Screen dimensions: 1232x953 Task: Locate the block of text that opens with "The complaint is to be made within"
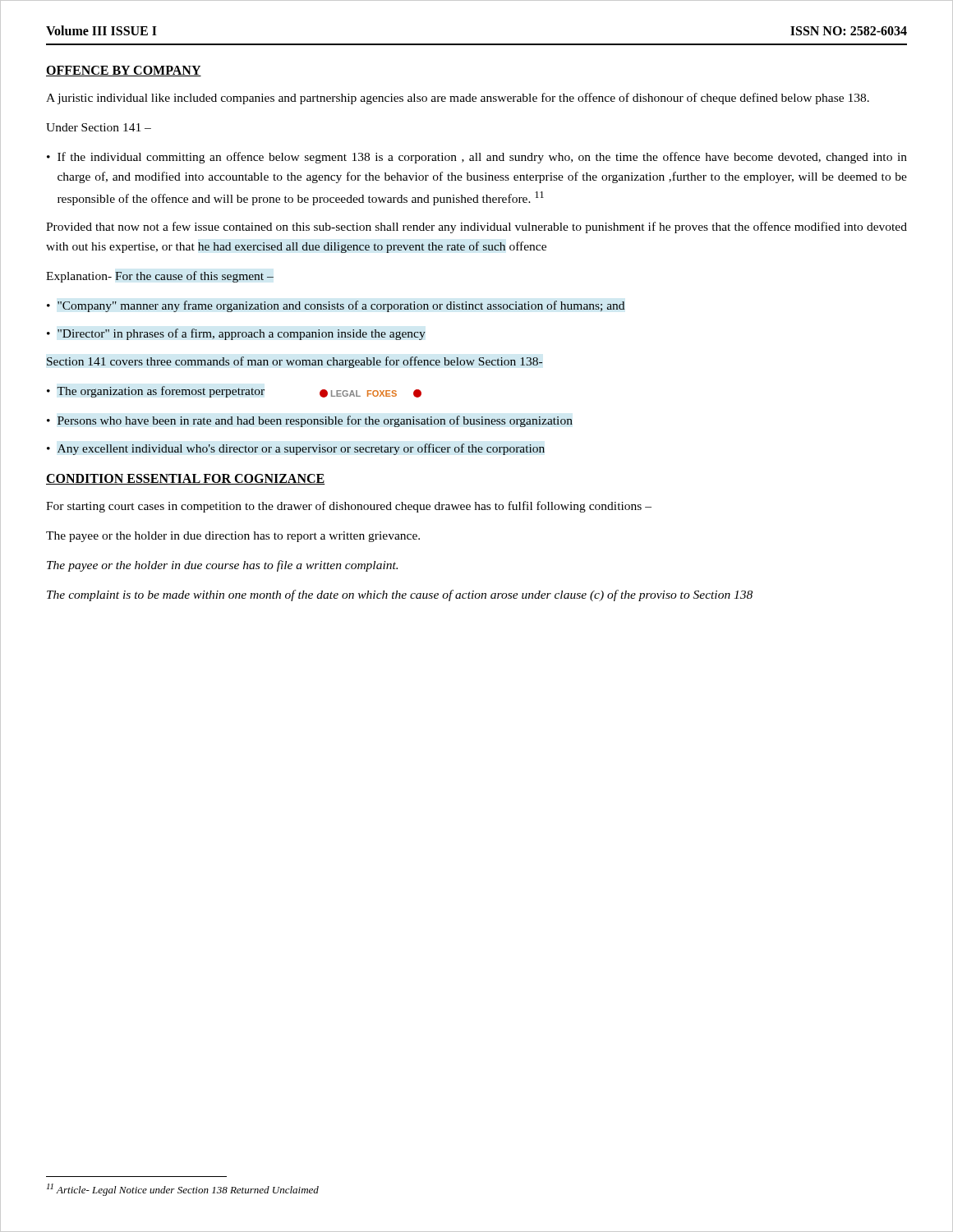(399, 594)
